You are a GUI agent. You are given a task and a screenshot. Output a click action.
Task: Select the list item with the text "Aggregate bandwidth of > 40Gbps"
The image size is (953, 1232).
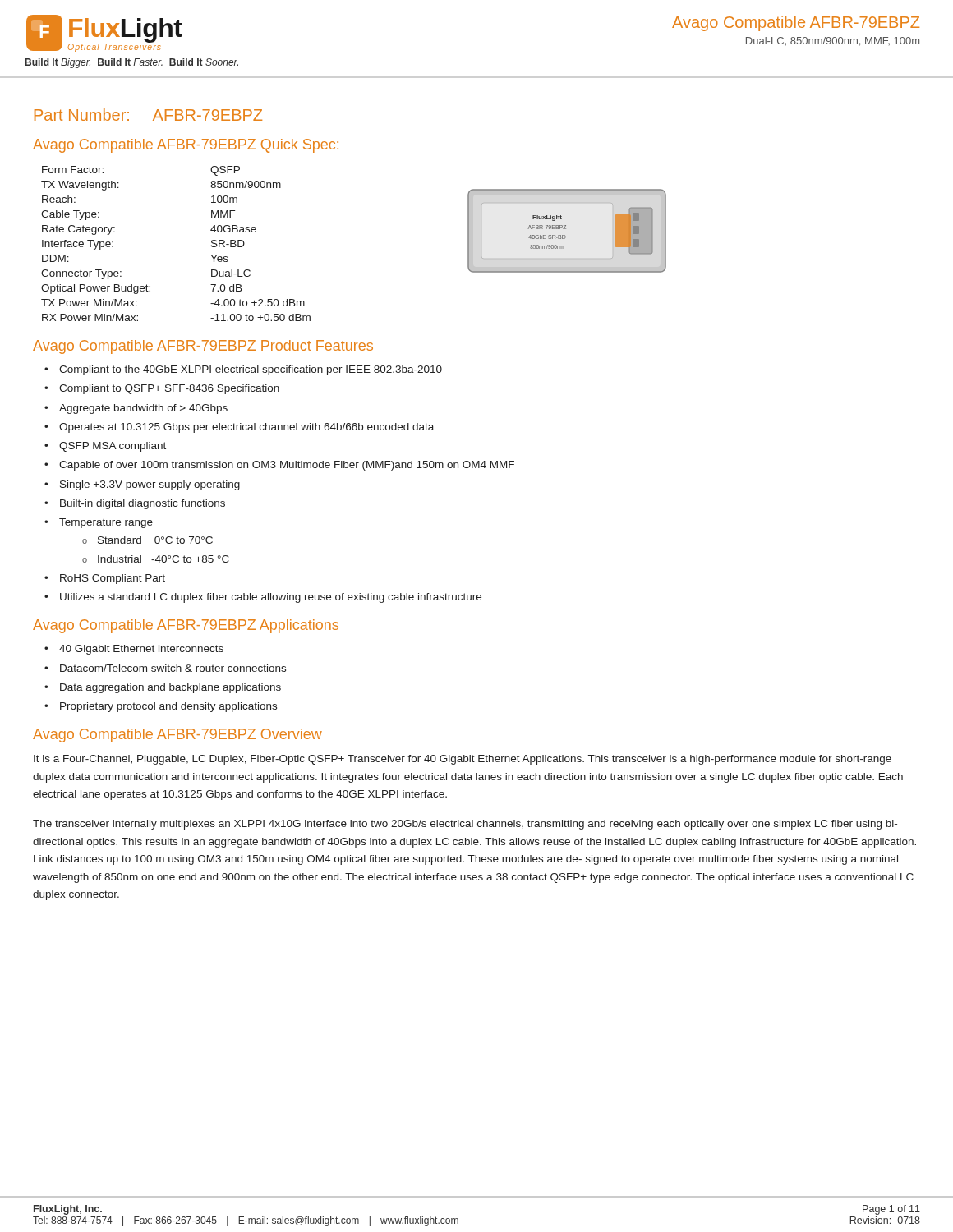click(x=143, y=407)
